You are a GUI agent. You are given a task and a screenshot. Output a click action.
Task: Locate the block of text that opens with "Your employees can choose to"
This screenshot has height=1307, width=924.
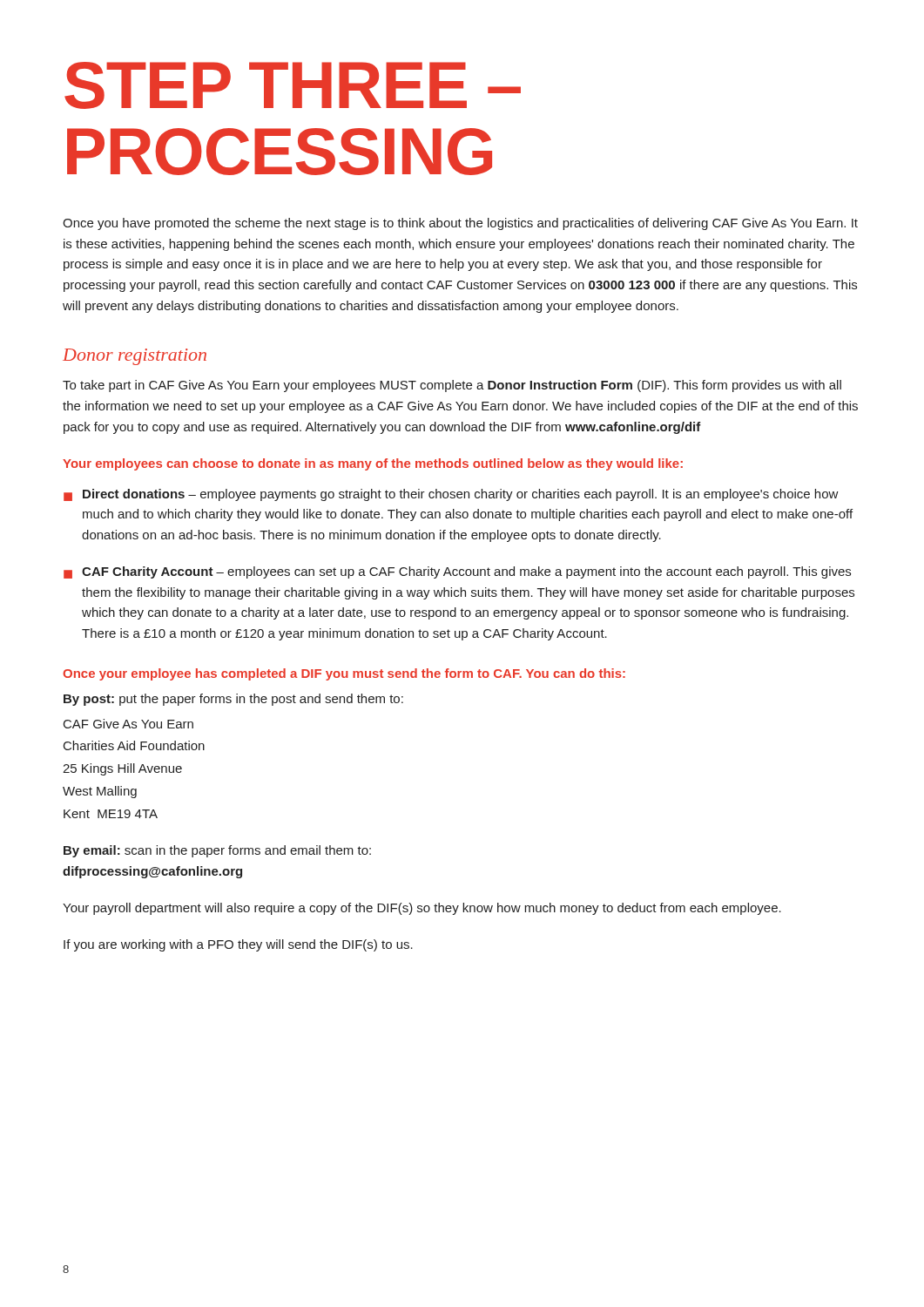coord(373,463)
